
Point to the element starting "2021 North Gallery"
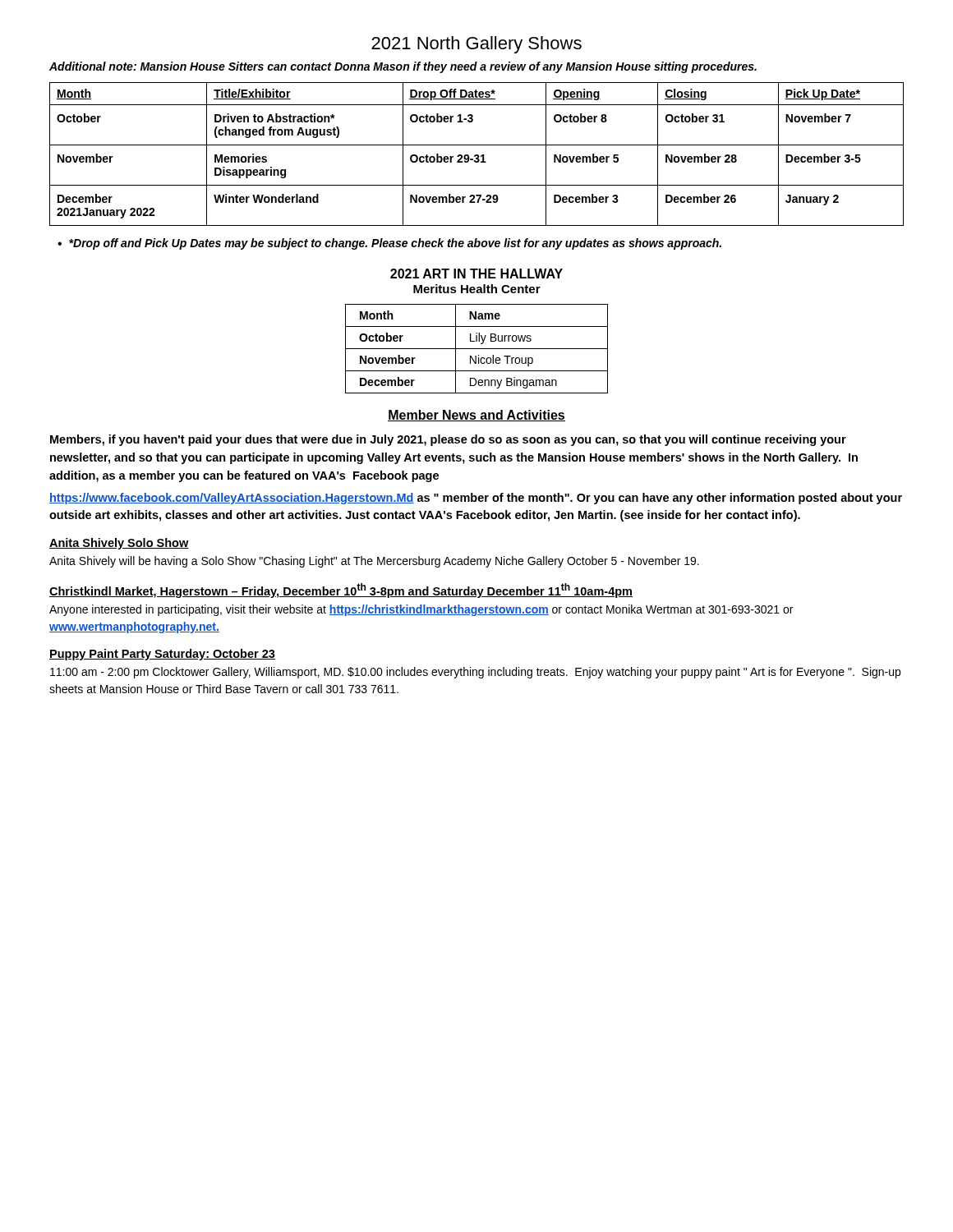point(476,43)
